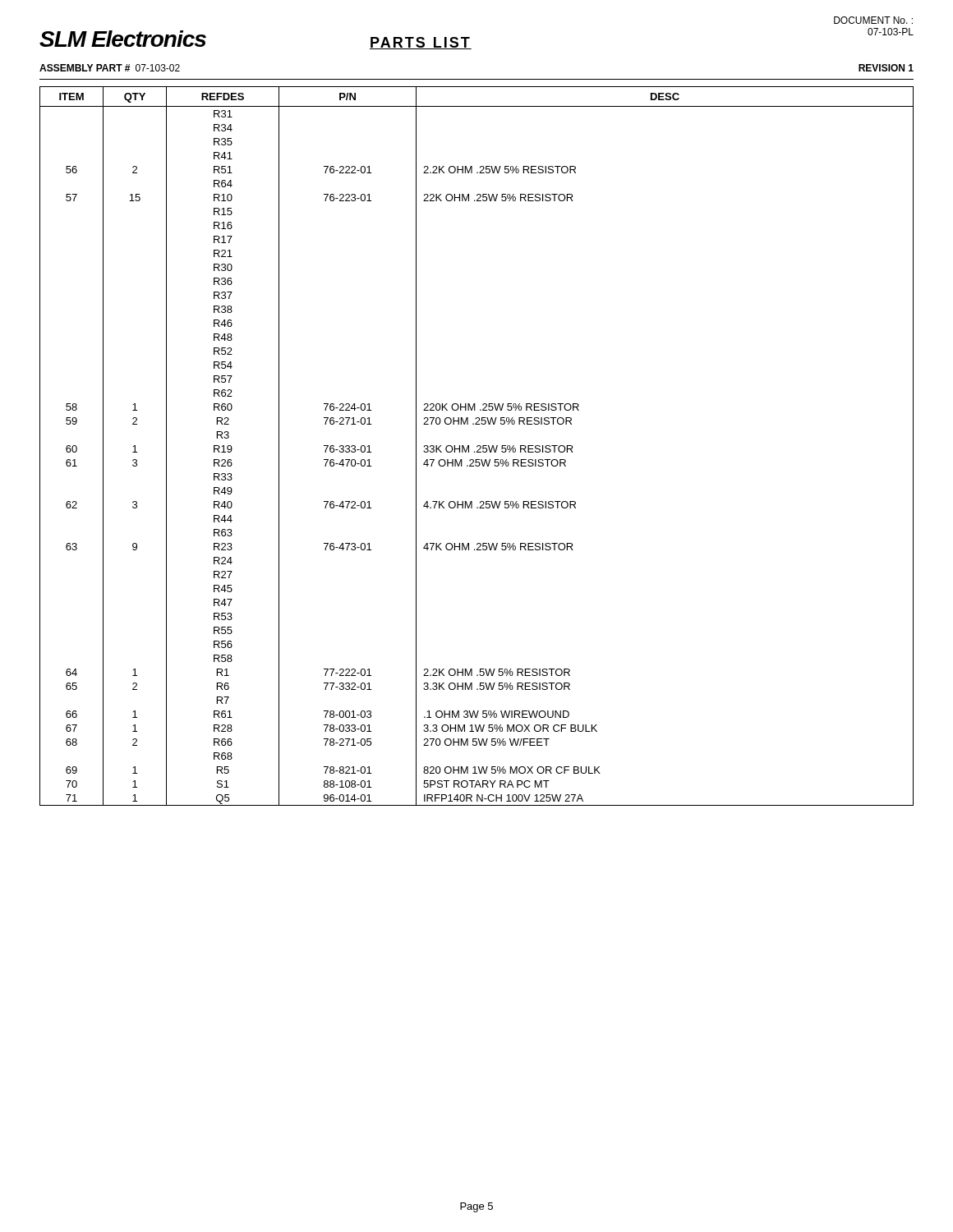This screenshot has width=953, height=1232.
Task: Find a table
Action: click(476, 446)
